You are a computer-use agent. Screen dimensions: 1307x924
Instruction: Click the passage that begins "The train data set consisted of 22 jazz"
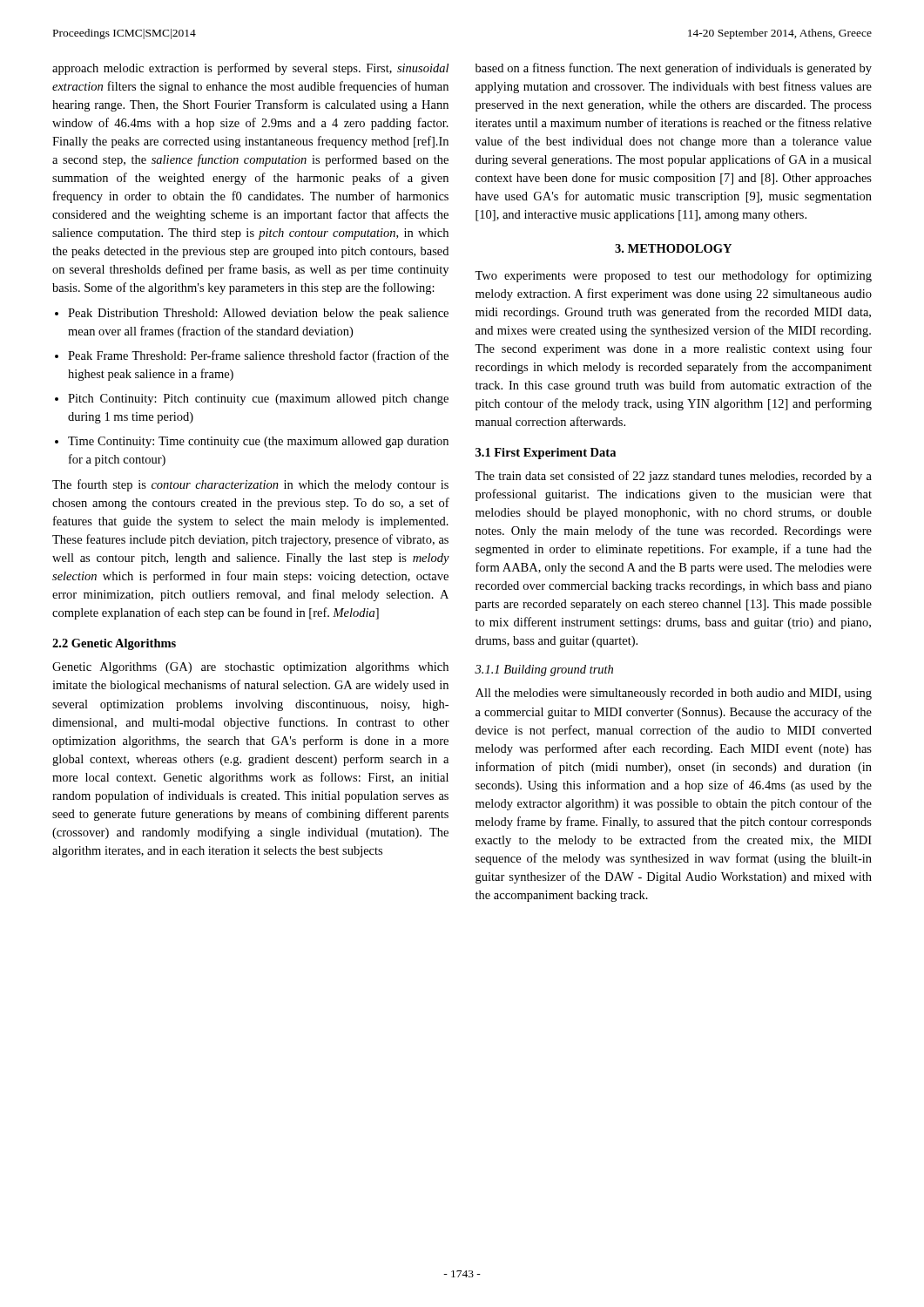point(673,559)
